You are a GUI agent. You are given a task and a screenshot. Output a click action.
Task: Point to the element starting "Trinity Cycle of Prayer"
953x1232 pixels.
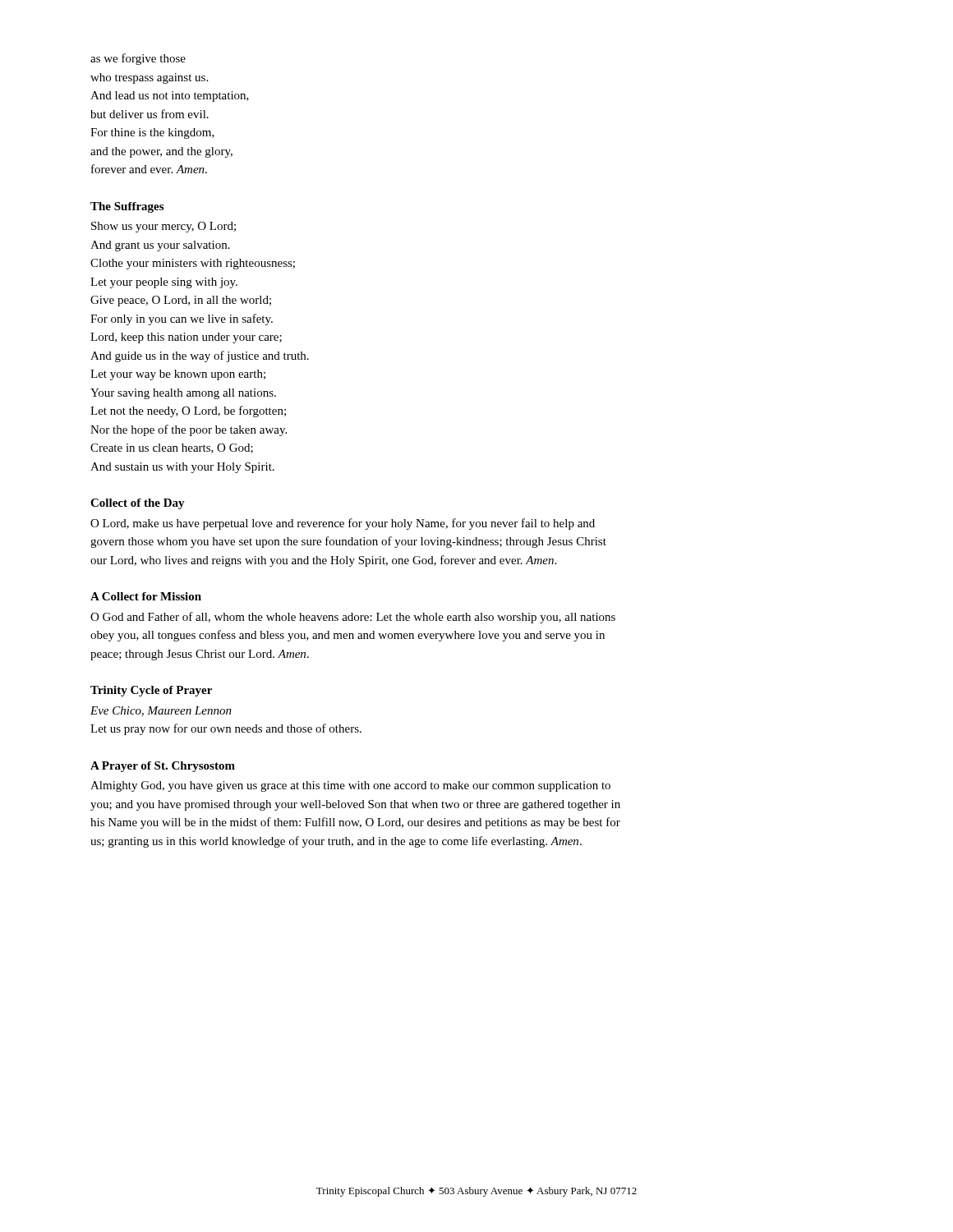(x=151, y=691)
